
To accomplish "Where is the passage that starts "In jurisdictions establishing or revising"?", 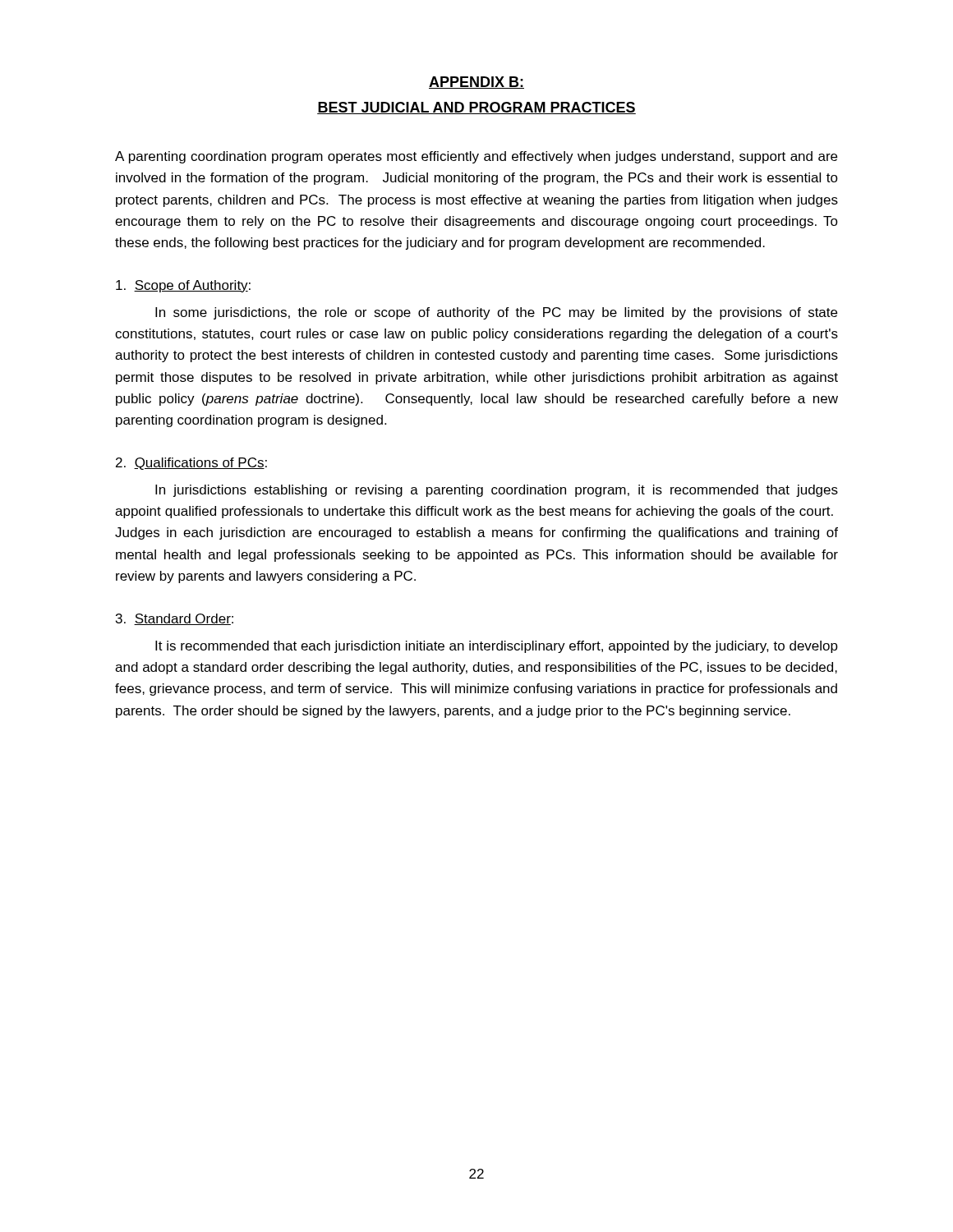I will pyautogui.click(x=476, y=534).
